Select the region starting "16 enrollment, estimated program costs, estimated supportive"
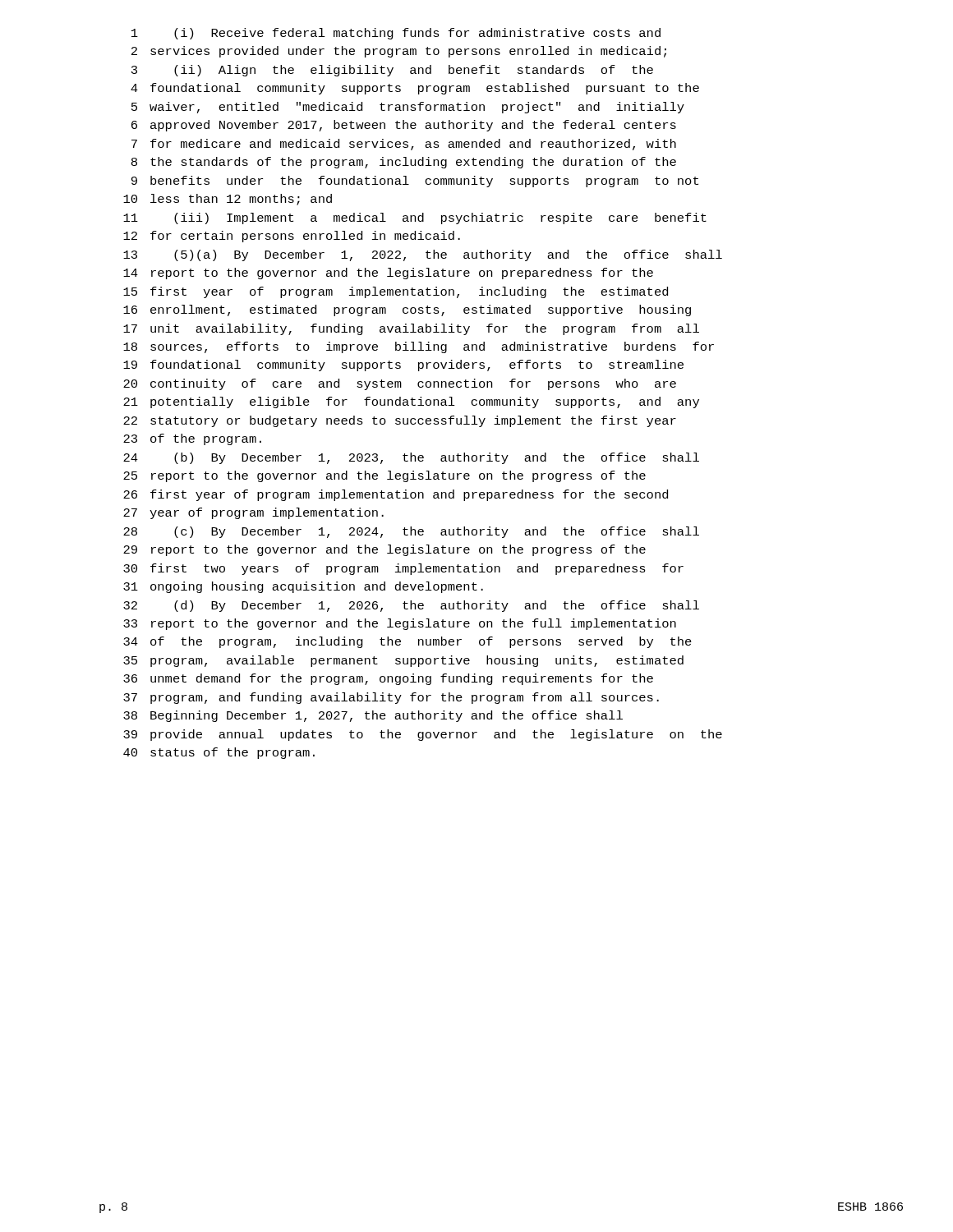Screen dimensions: 1232x953 point(501,311)
